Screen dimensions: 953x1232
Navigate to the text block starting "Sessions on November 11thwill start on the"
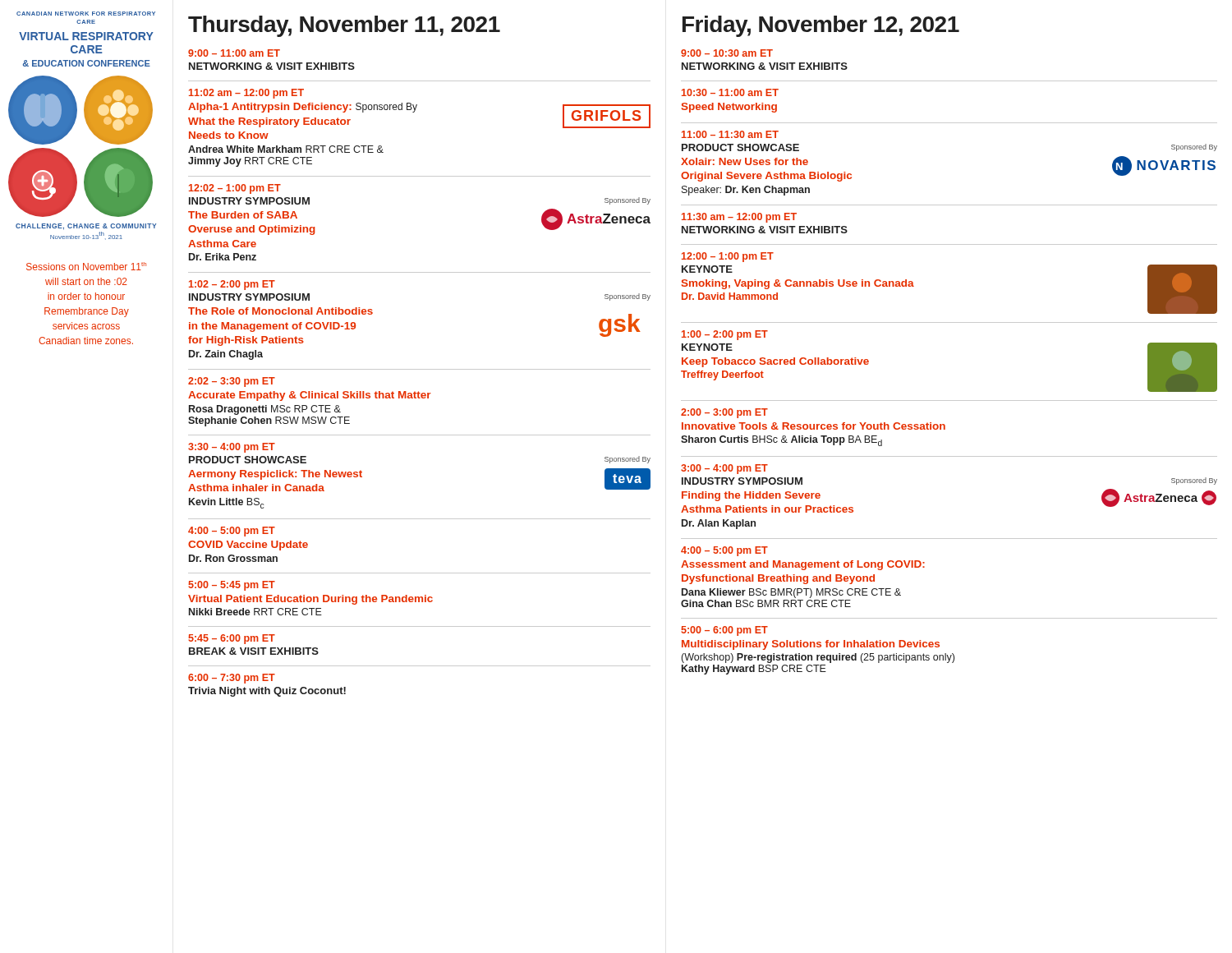(x=86, y=304)
